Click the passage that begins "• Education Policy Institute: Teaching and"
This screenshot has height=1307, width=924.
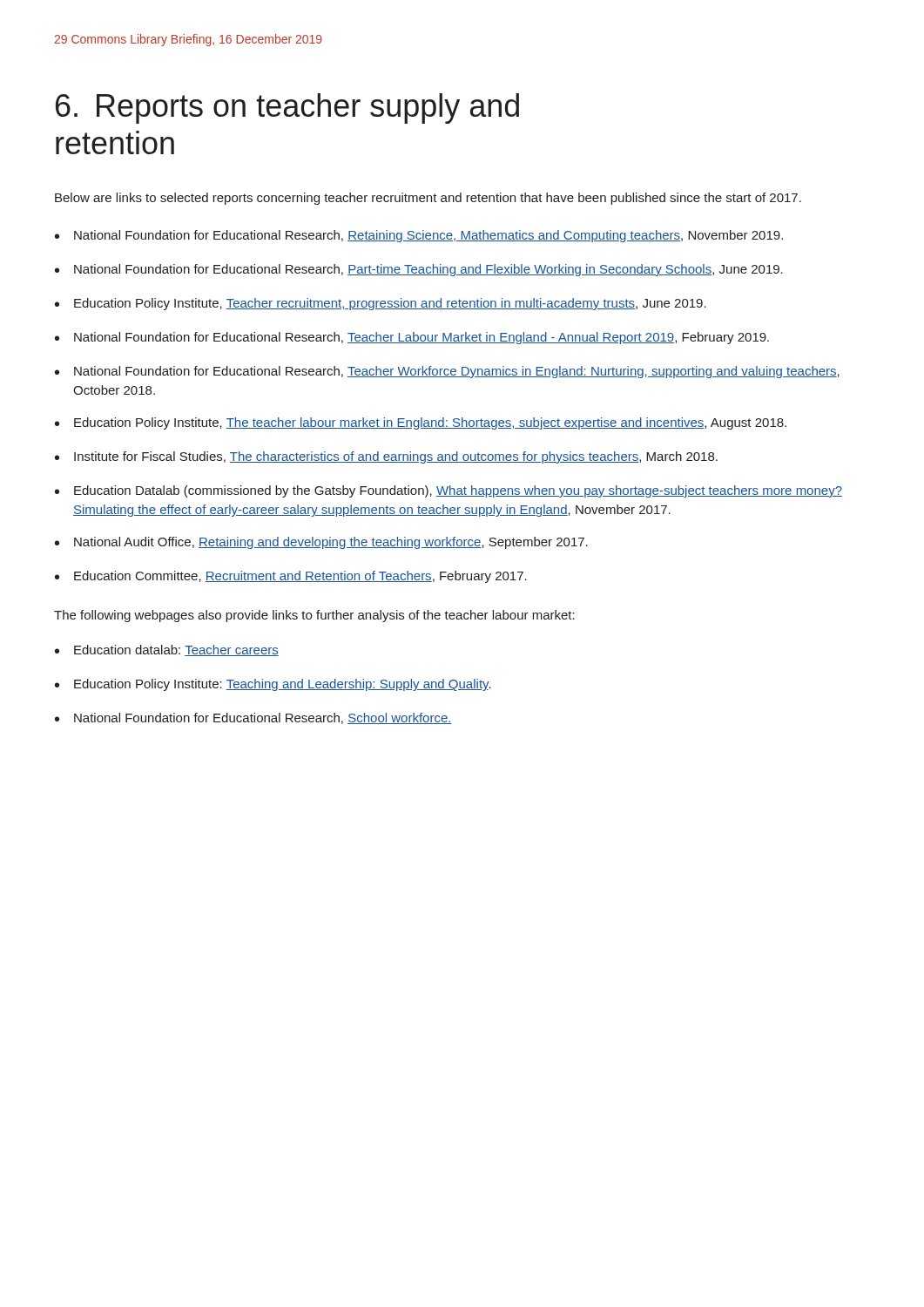450,686
